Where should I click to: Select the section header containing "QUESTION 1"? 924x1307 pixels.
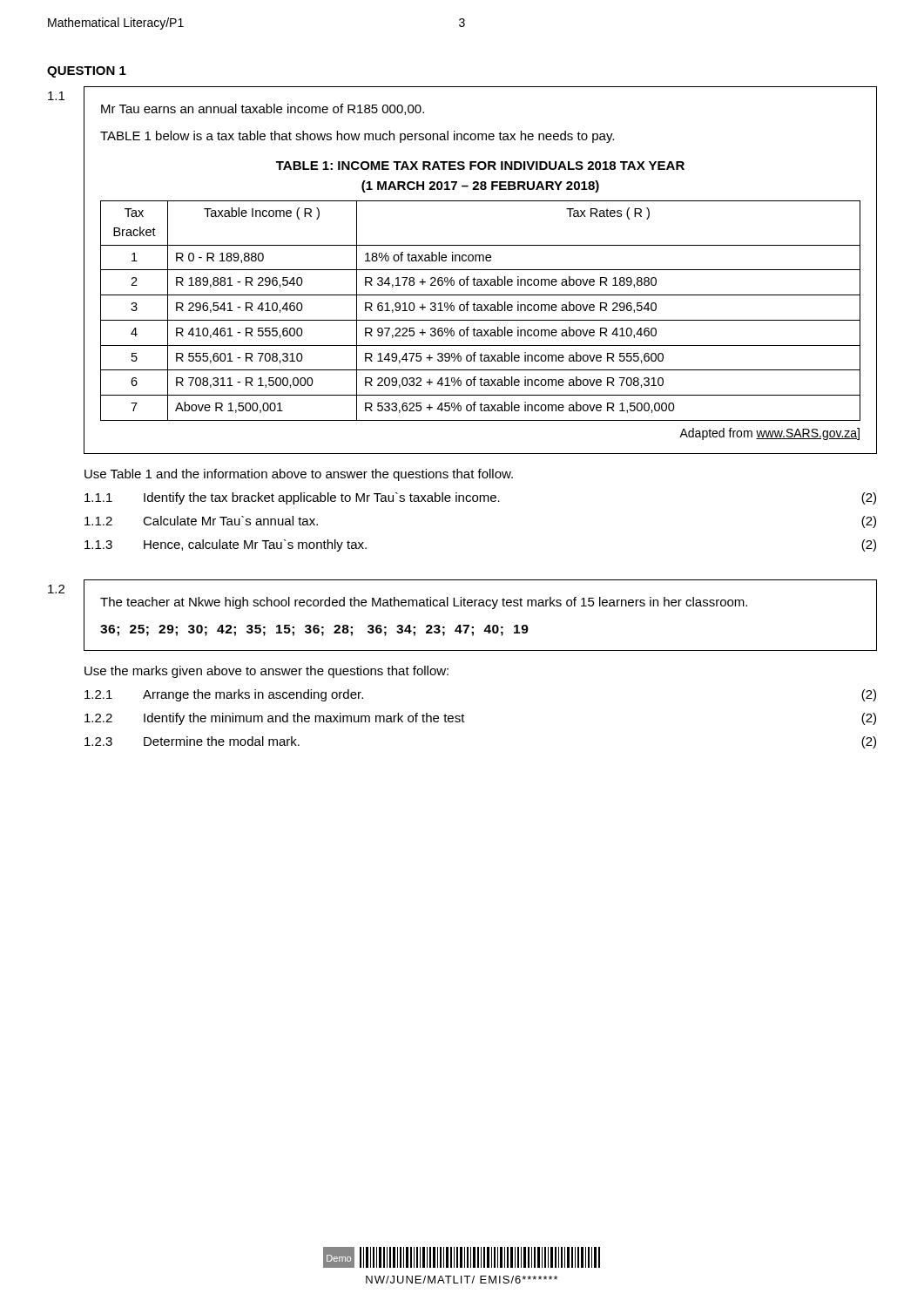tap(87, 70)
